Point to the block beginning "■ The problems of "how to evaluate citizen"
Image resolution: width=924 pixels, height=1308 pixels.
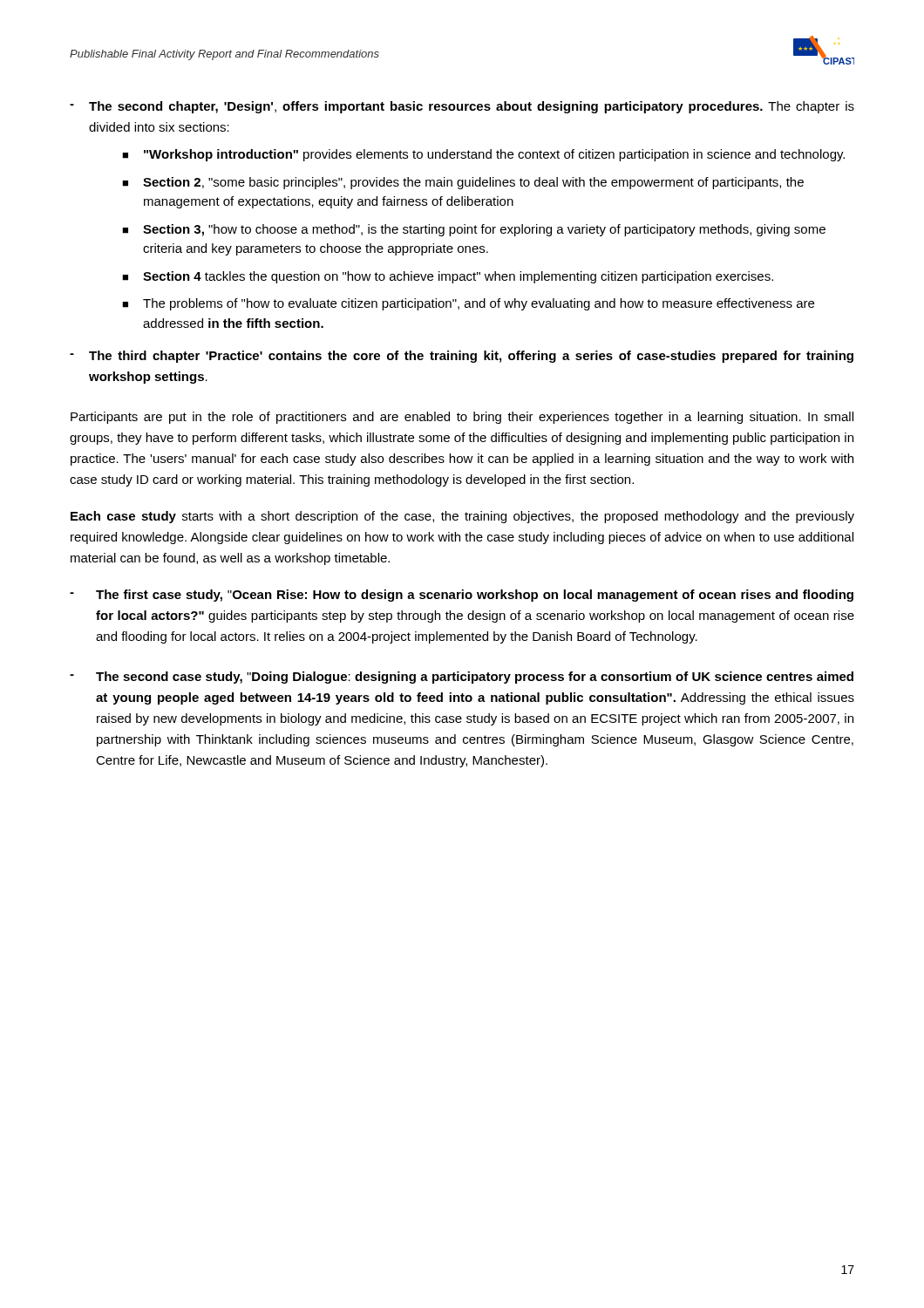point(488,314)
